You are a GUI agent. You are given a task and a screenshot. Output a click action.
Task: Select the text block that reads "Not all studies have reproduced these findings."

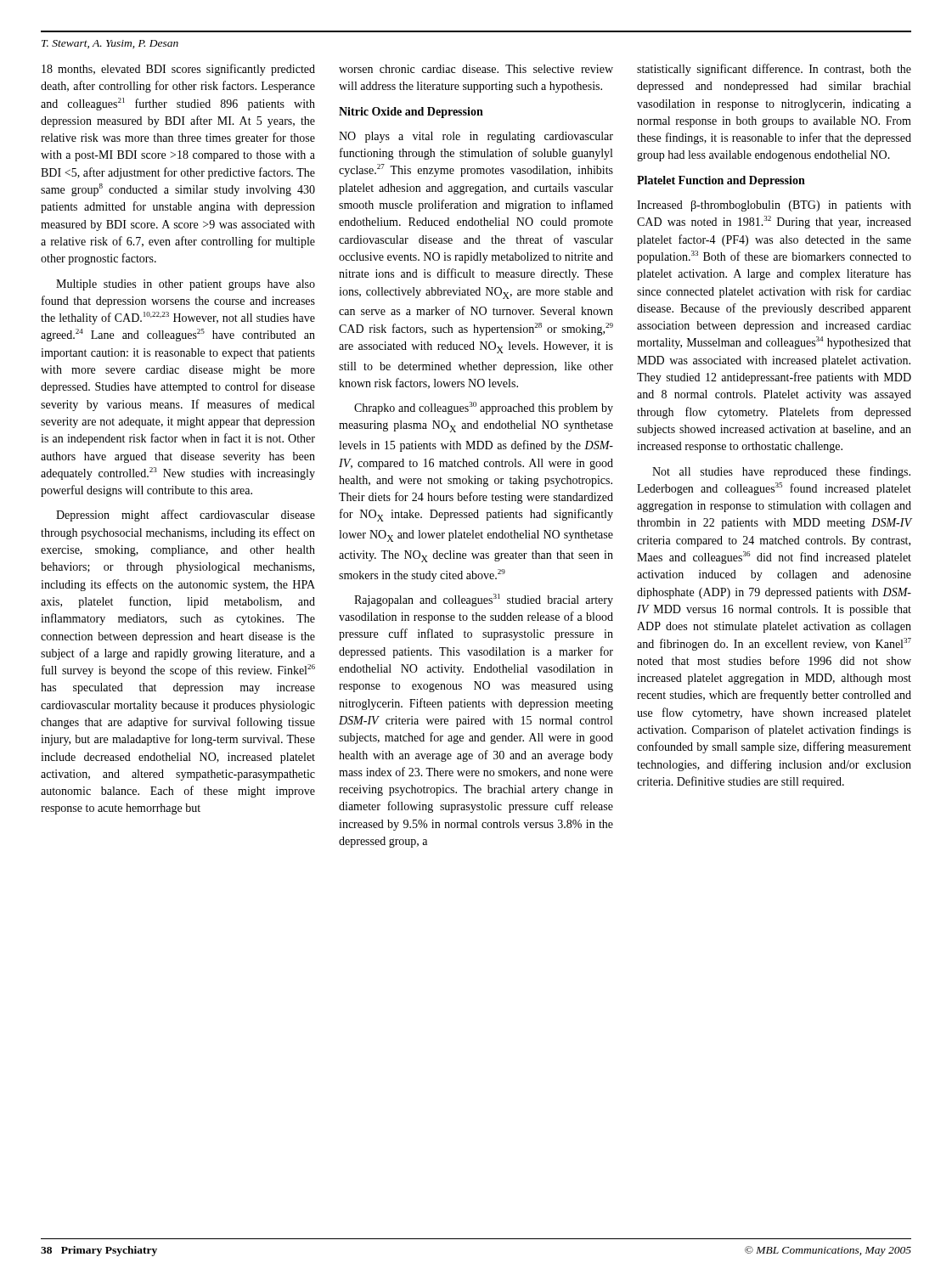coord(774,627)
